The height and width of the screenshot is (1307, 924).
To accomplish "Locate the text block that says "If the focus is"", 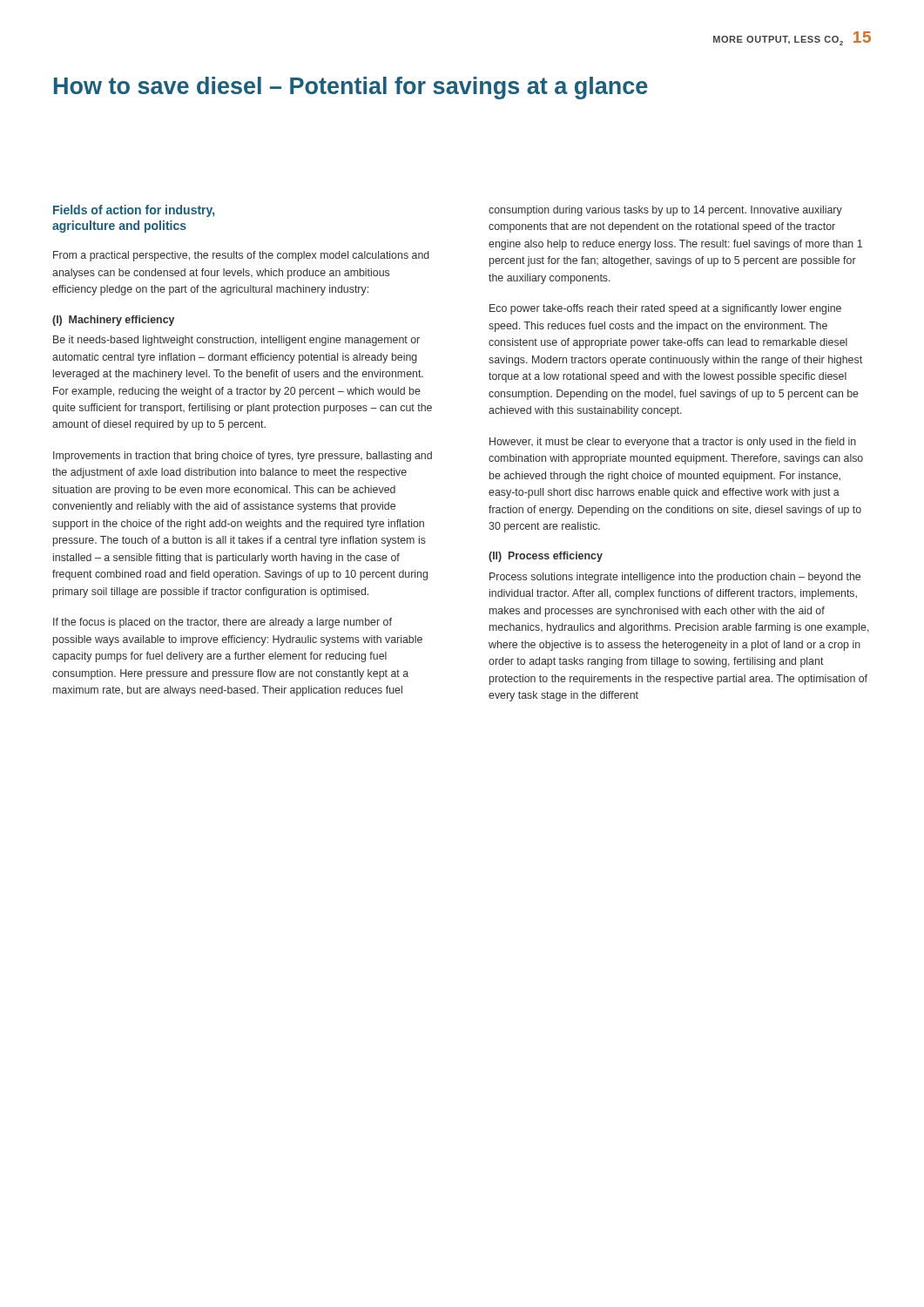I will [x=238, y=656].
